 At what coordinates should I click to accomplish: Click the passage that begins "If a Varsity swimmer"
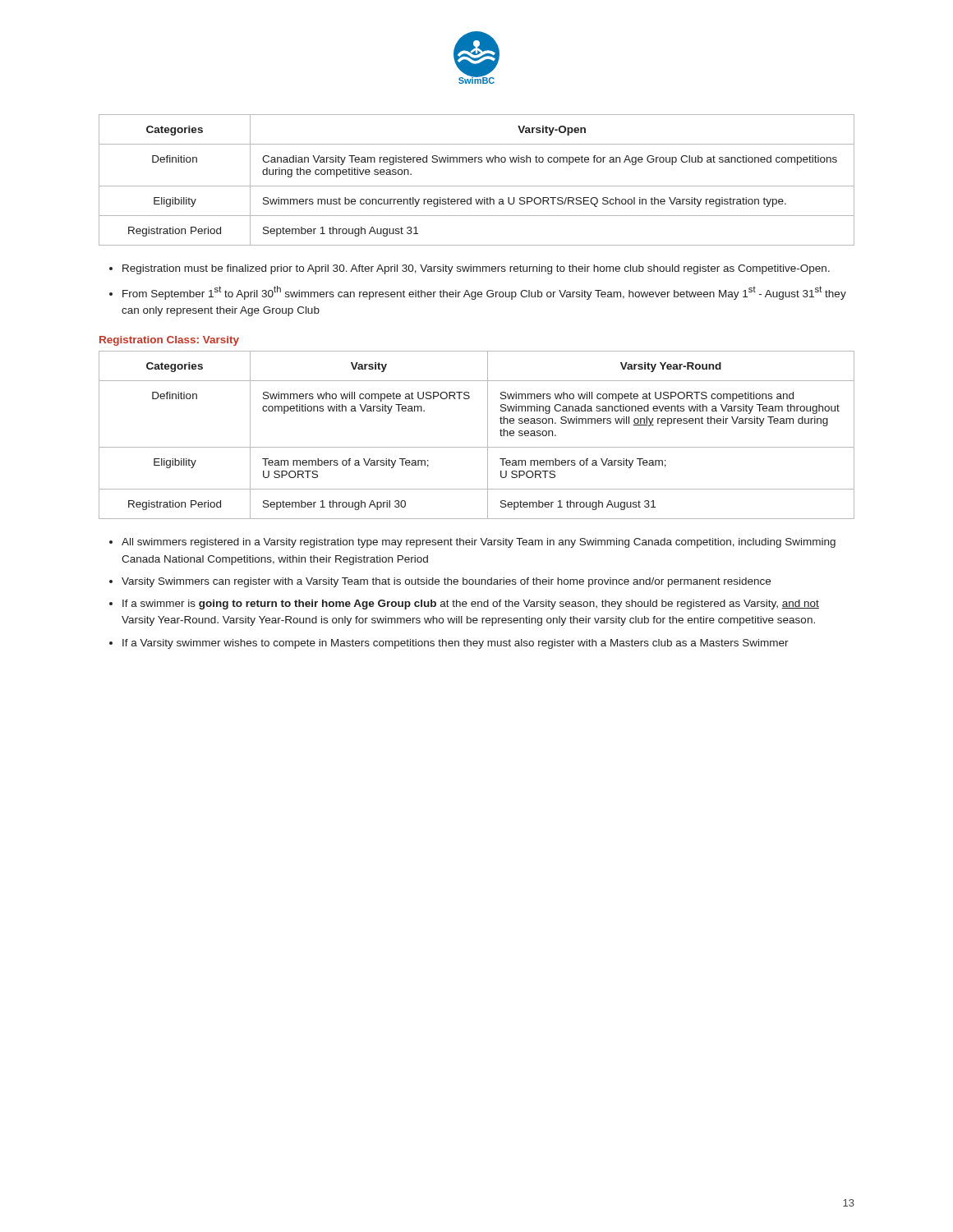[x=455, y=642]
